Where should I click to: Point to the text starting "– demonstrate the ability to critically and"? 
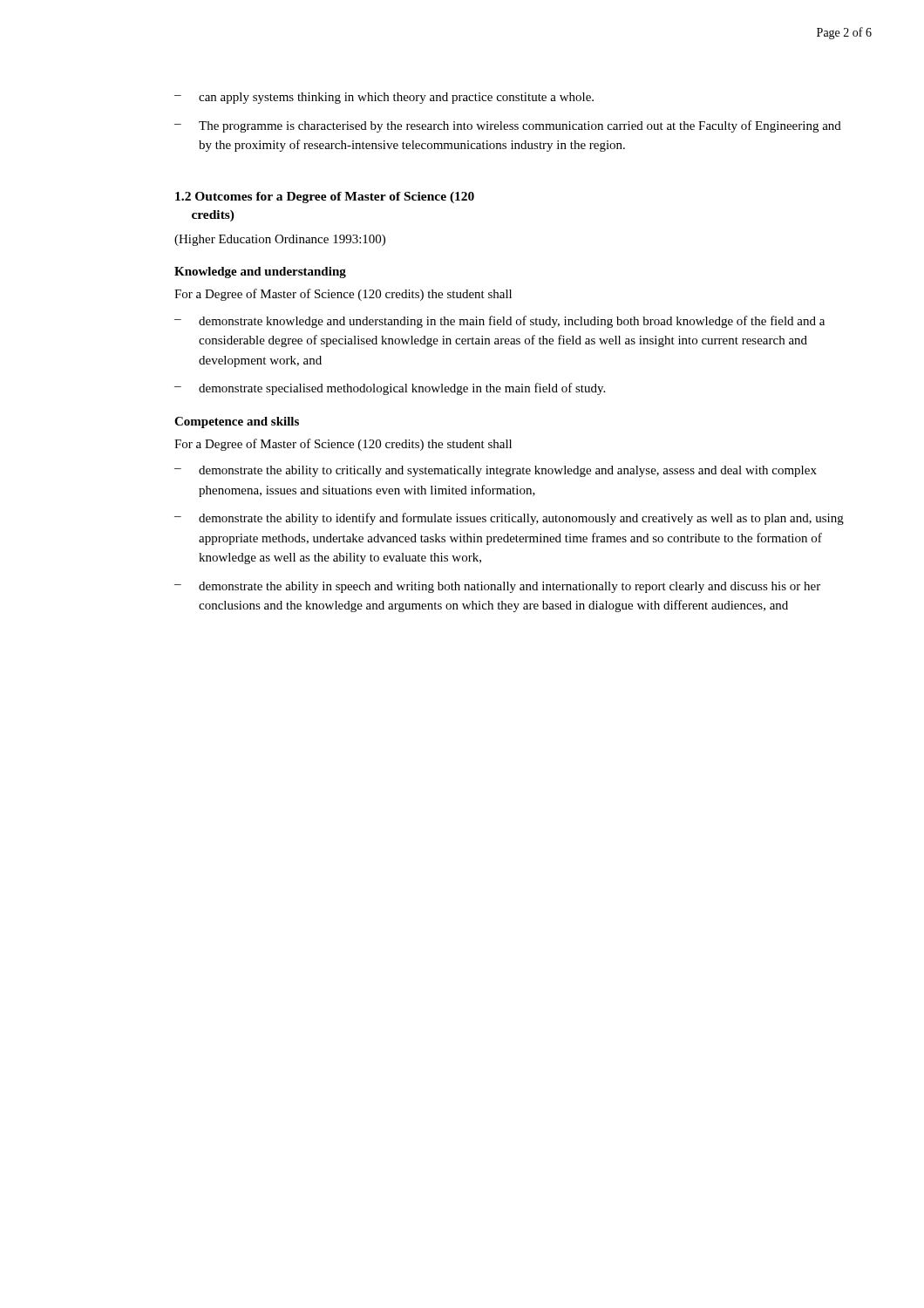pyautogui.click(x=514, y=480)
